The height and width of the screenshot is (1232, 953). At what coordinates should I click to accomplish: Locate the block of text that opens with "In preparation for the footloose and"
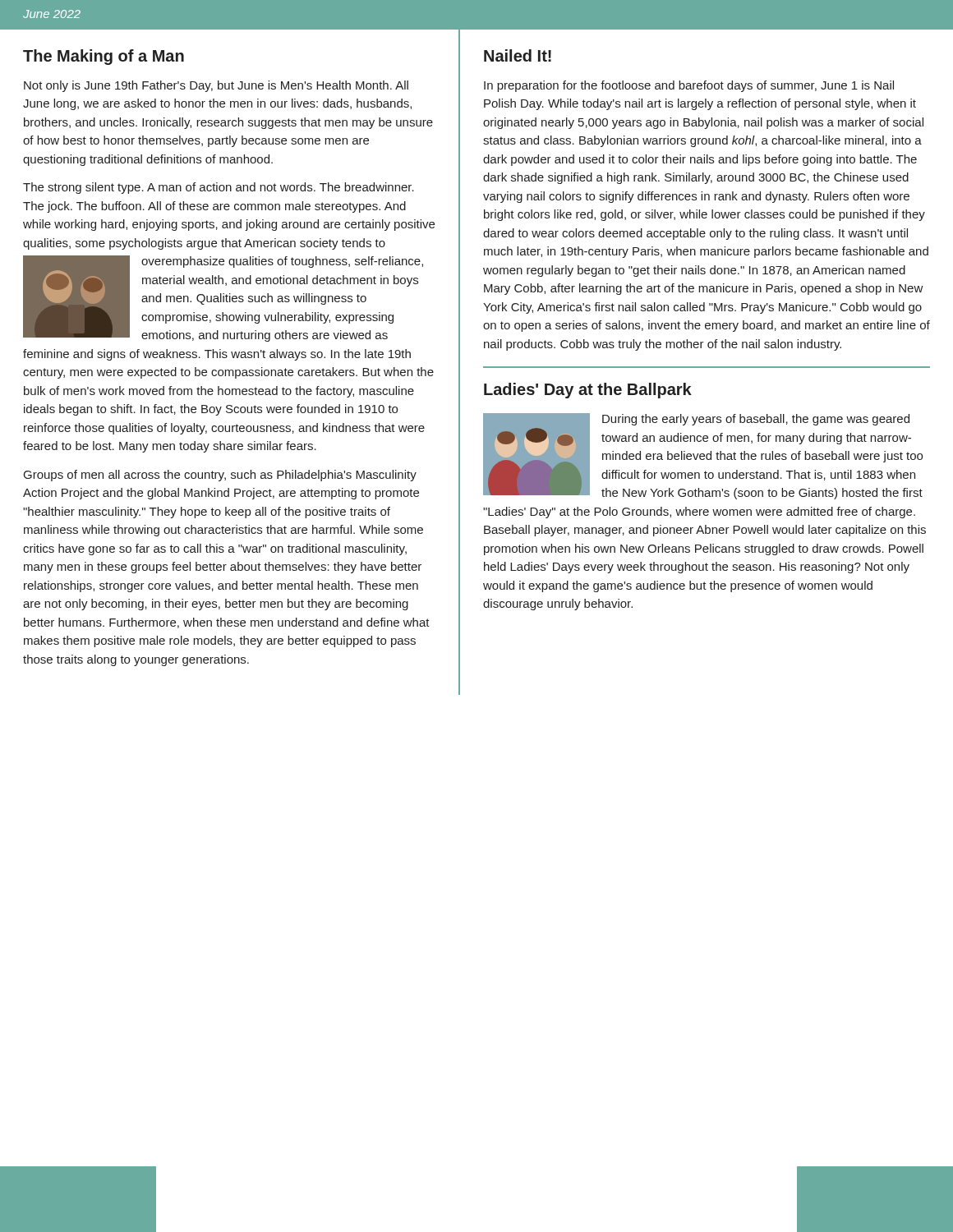point(706,214)
